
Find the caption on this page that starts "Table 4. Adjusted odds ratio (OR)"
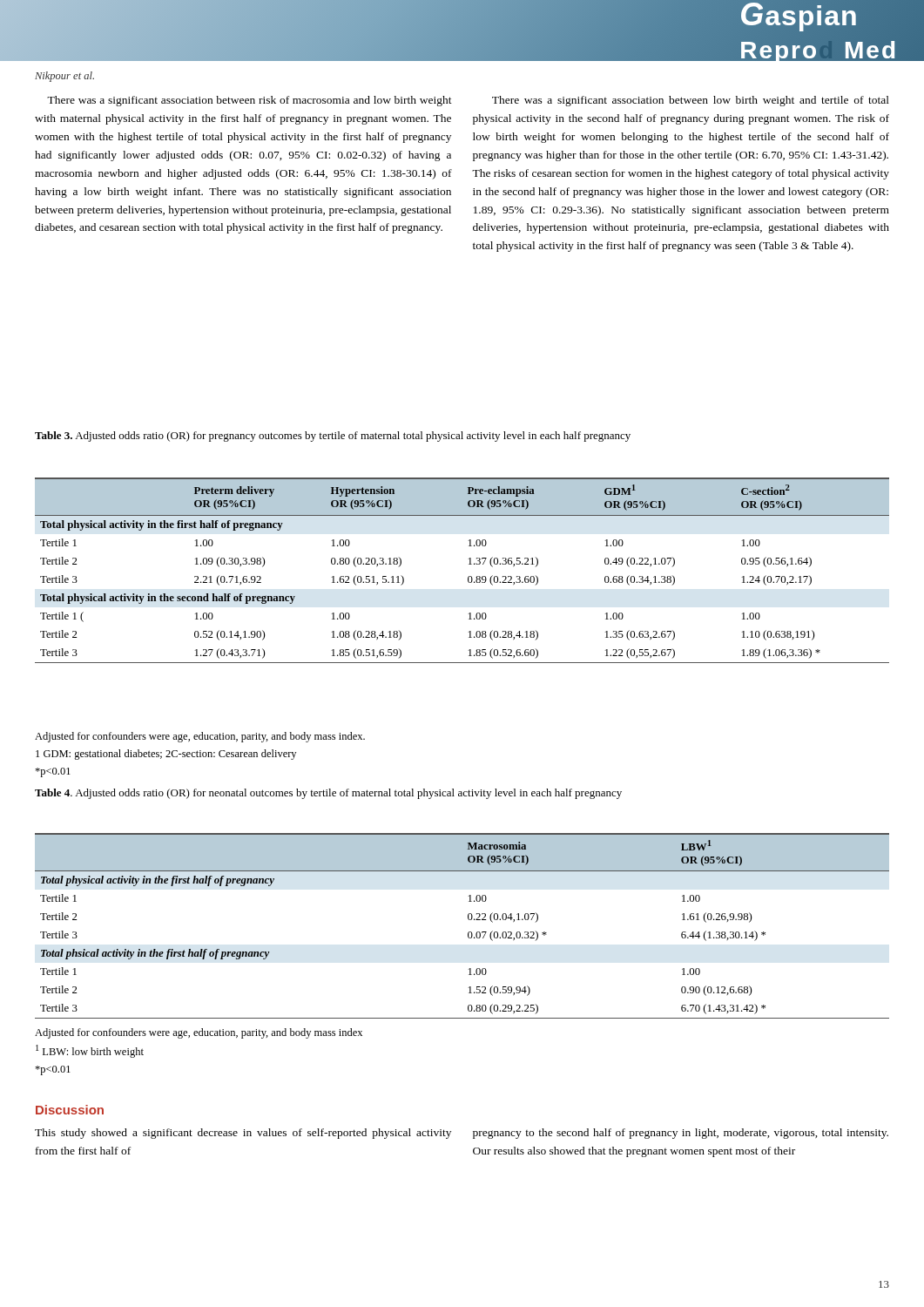(x=328, y=792)
